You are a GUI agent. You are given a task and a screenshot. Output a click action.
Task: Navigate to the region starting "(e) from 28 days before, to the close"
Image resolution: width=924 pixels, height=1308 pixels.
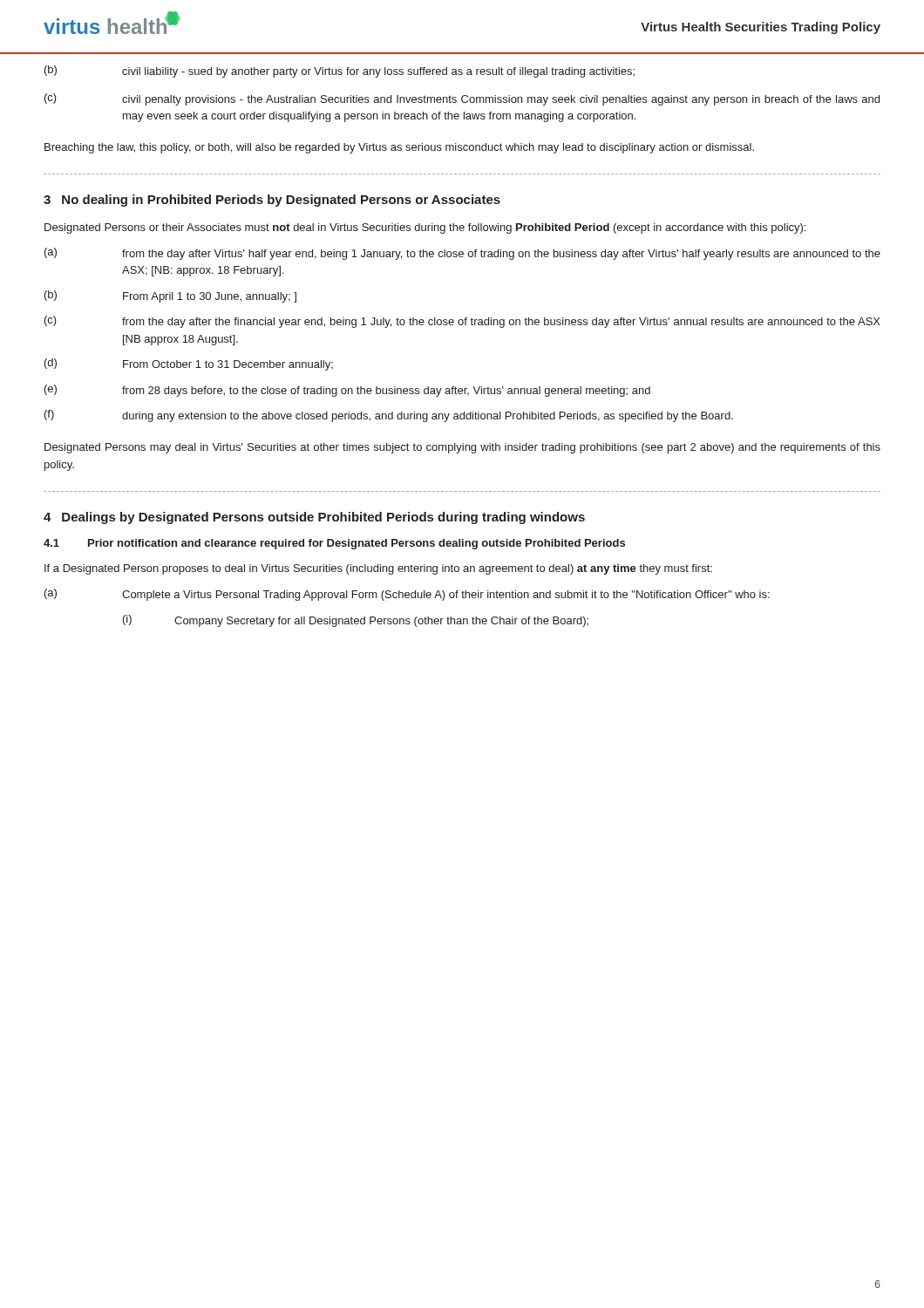tap(462, 390)
